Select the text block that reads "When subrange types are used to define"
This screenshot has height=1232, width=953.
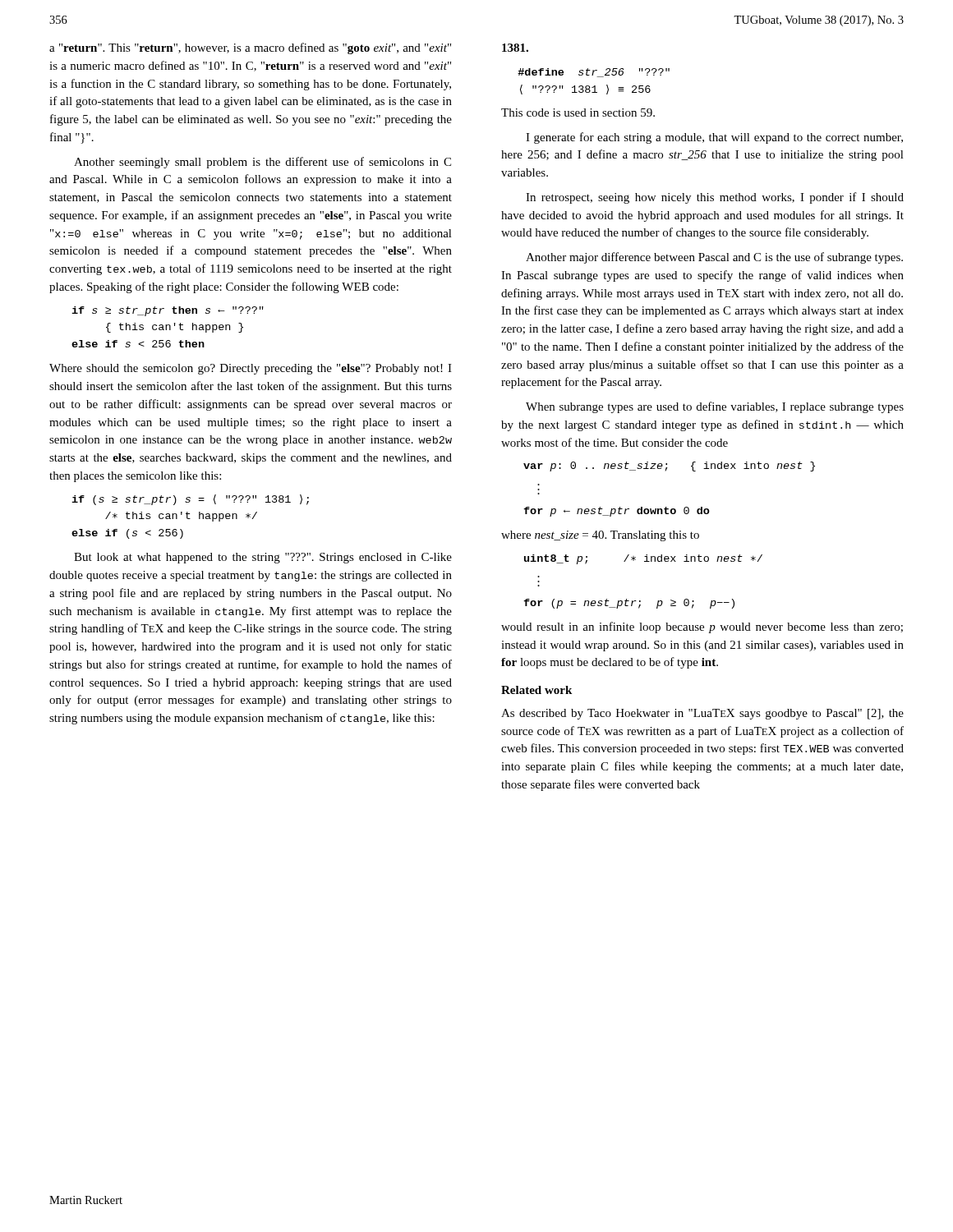click(702, 425)
